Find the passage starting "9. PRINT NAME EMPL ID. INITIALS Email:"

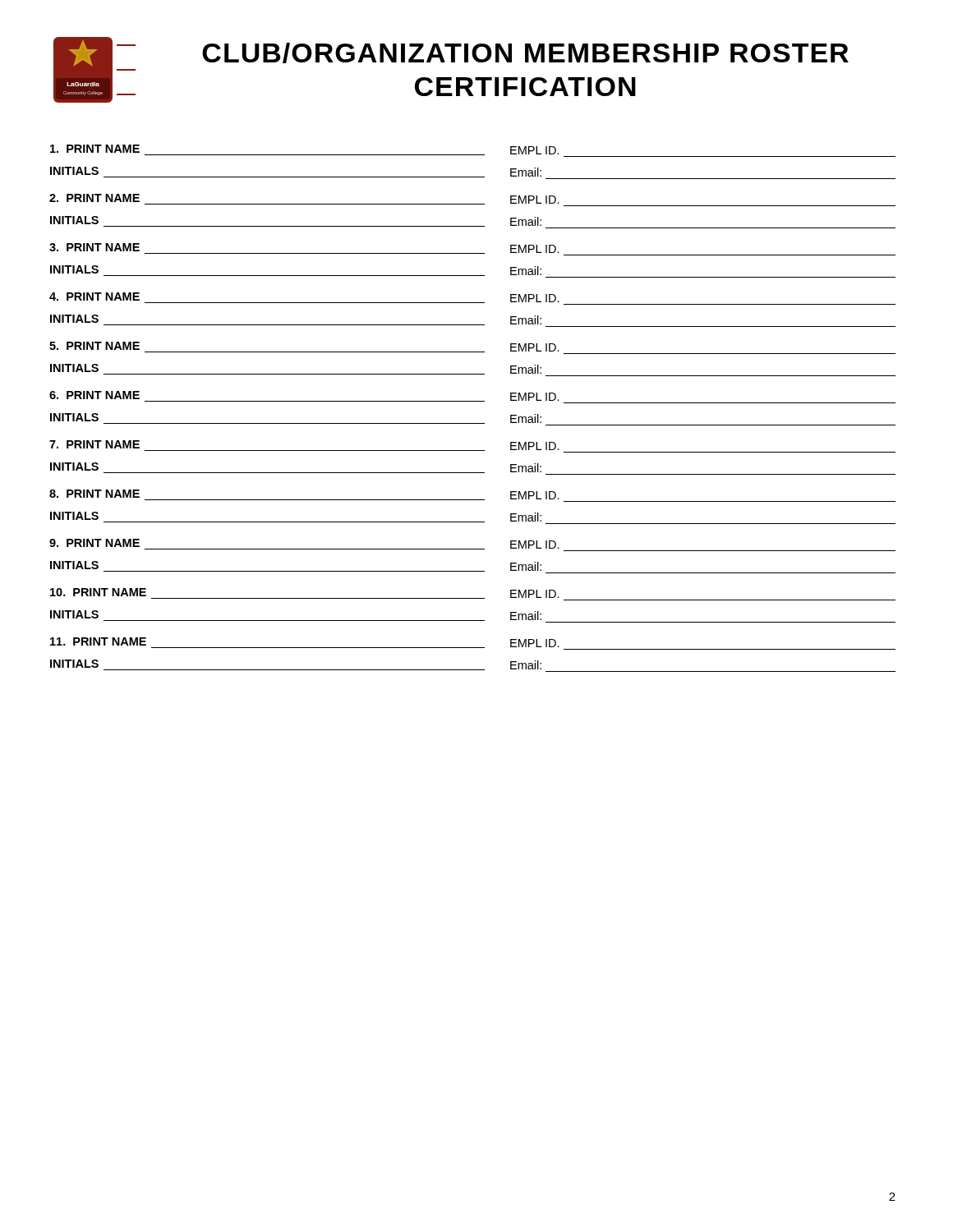click(x=472, y=554)
